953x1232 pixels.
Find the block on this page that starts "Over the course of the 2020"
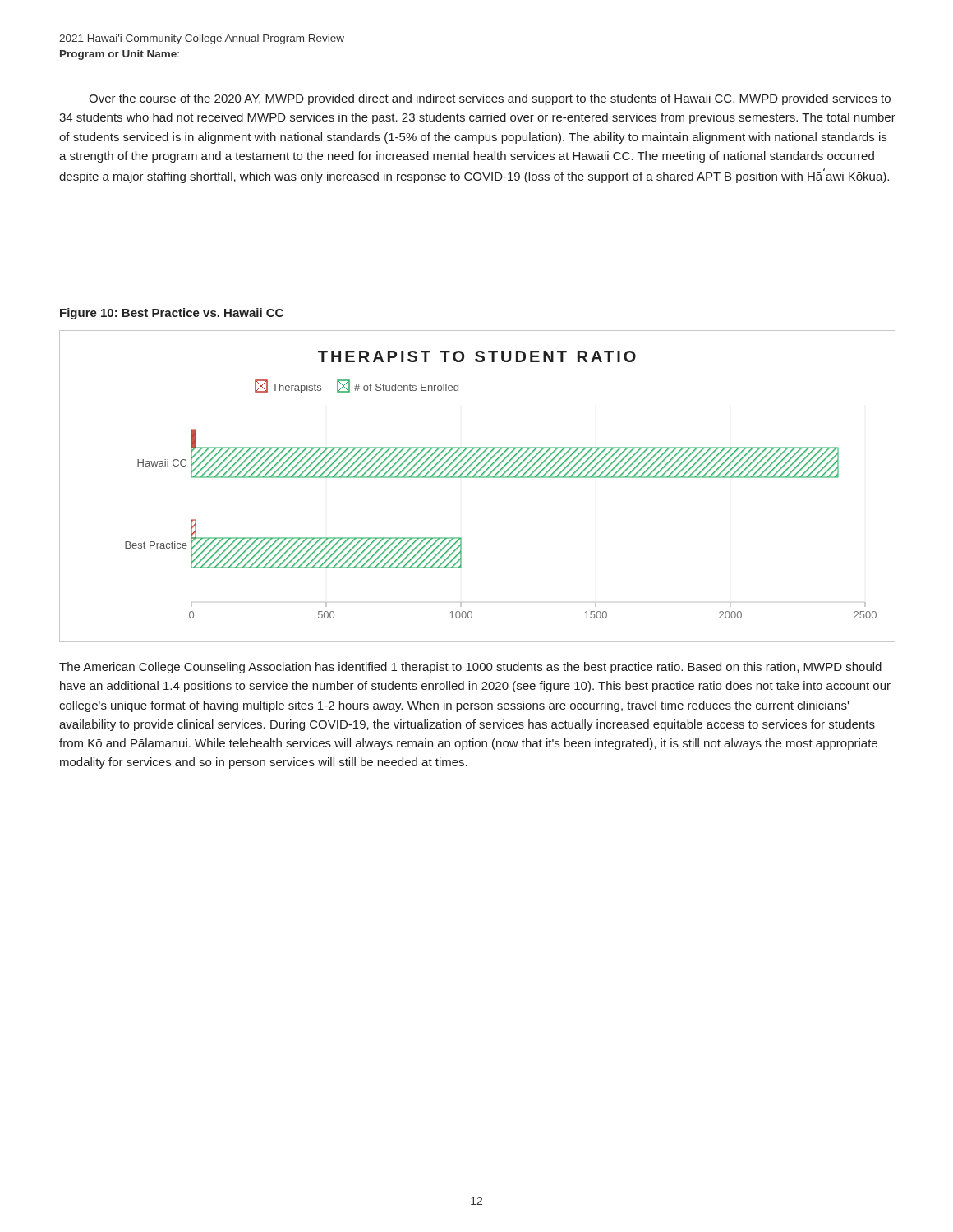[x=477, y=137]
